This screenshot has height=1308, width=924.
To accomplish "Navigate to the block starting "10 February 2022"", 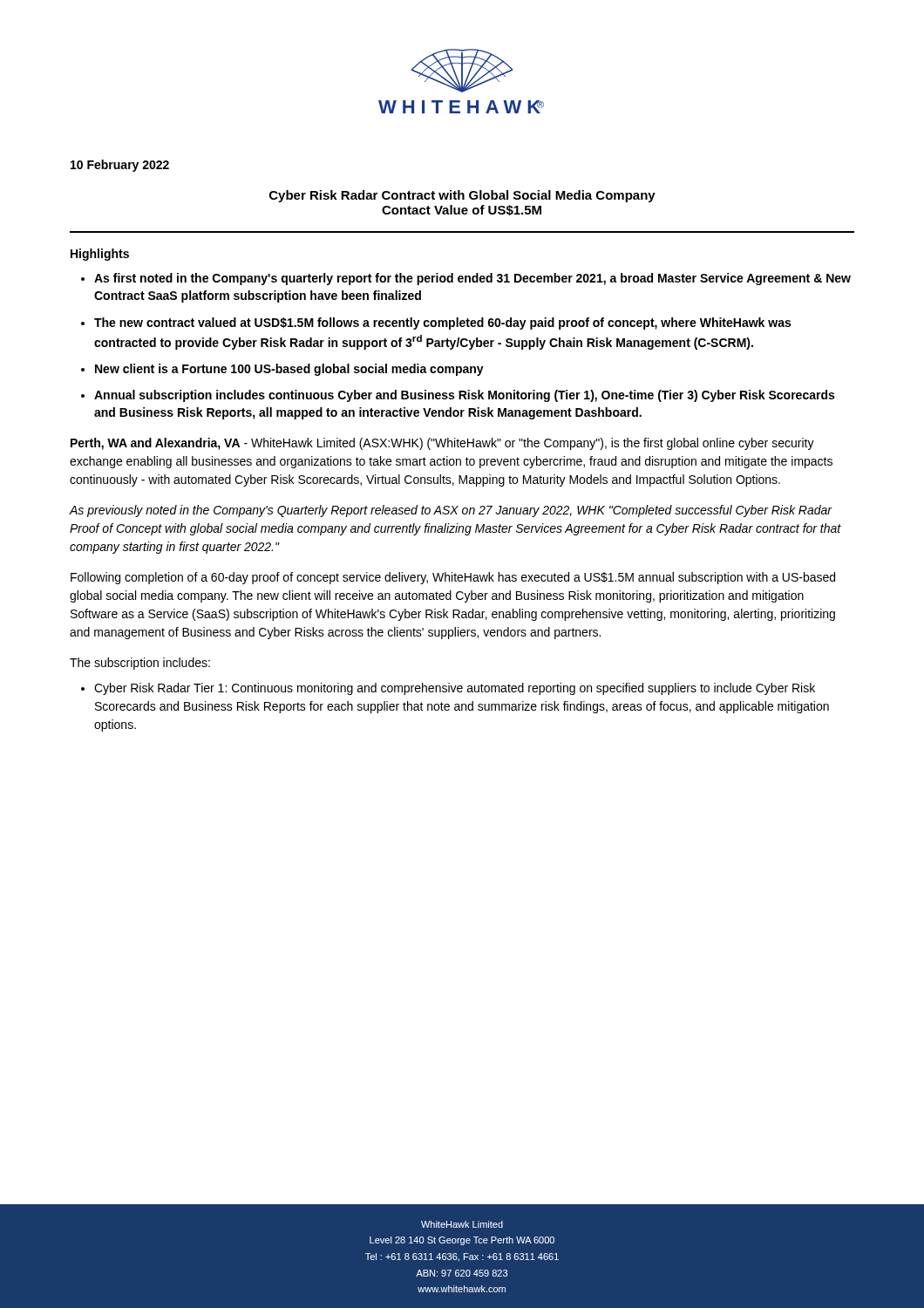I will pos(120,165).
